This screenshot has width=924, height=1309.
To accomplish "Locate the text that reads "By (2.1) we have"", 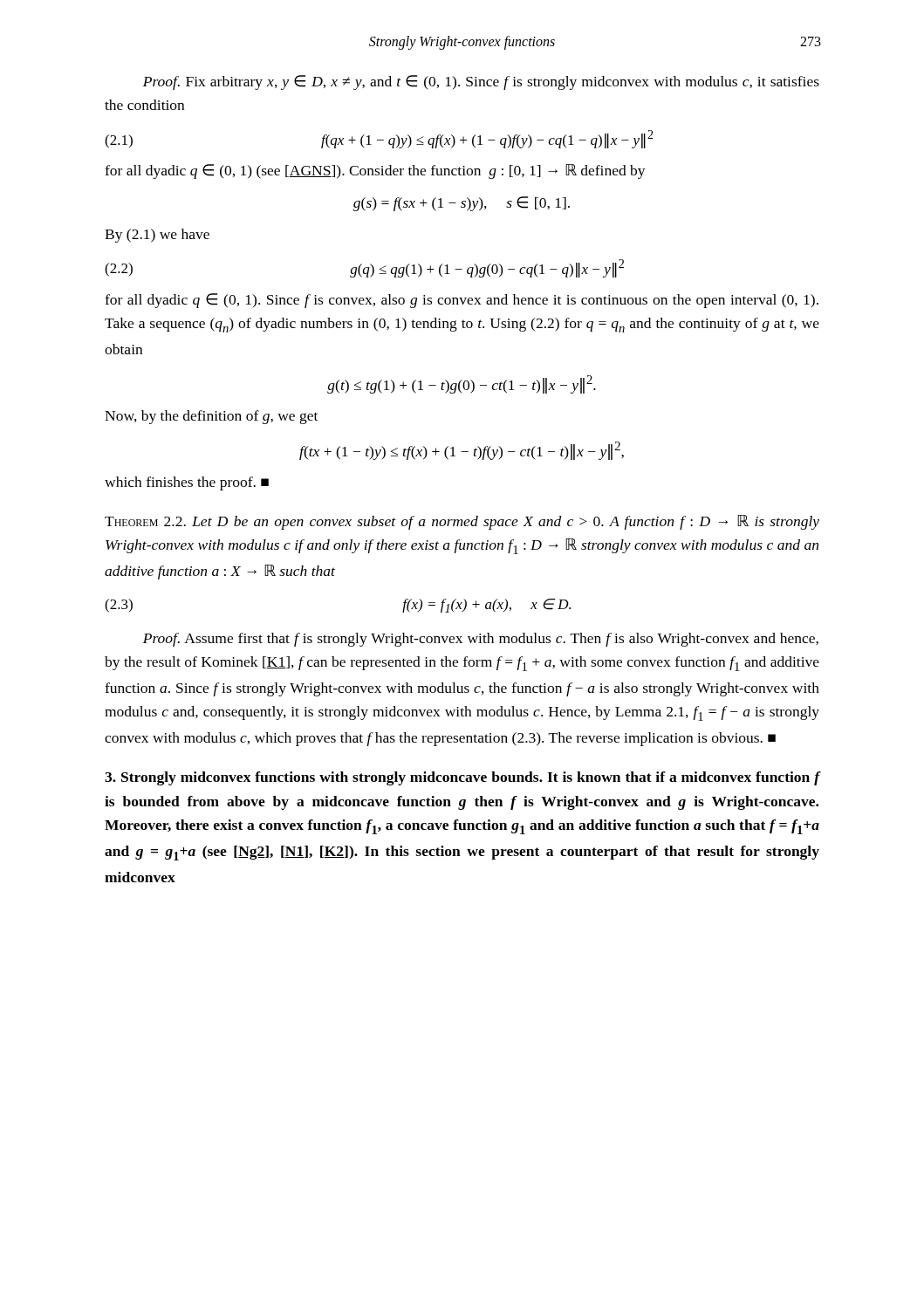I will tap(157, 236).
